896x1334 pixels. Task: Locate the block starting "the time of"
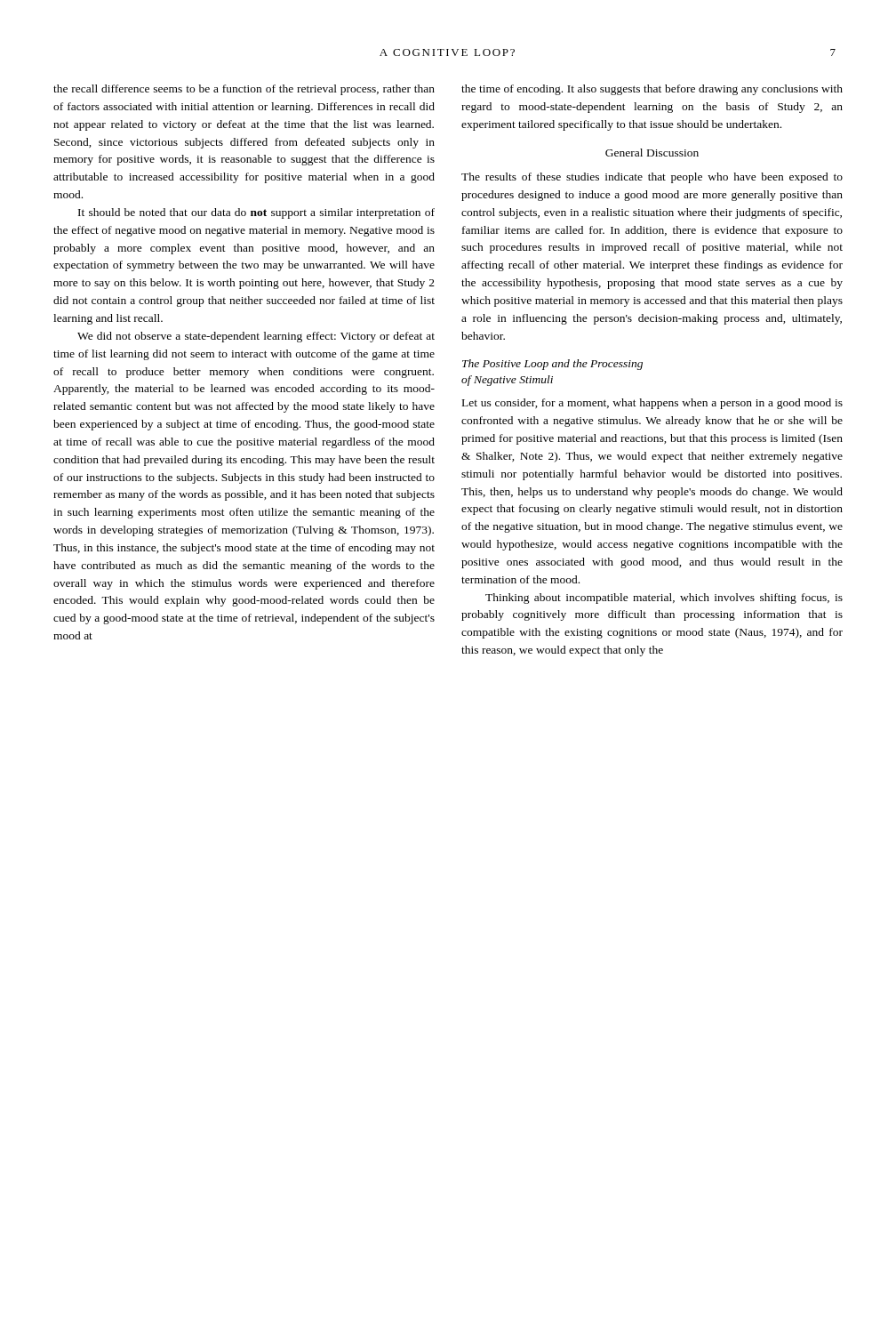(x=652, y=107)
